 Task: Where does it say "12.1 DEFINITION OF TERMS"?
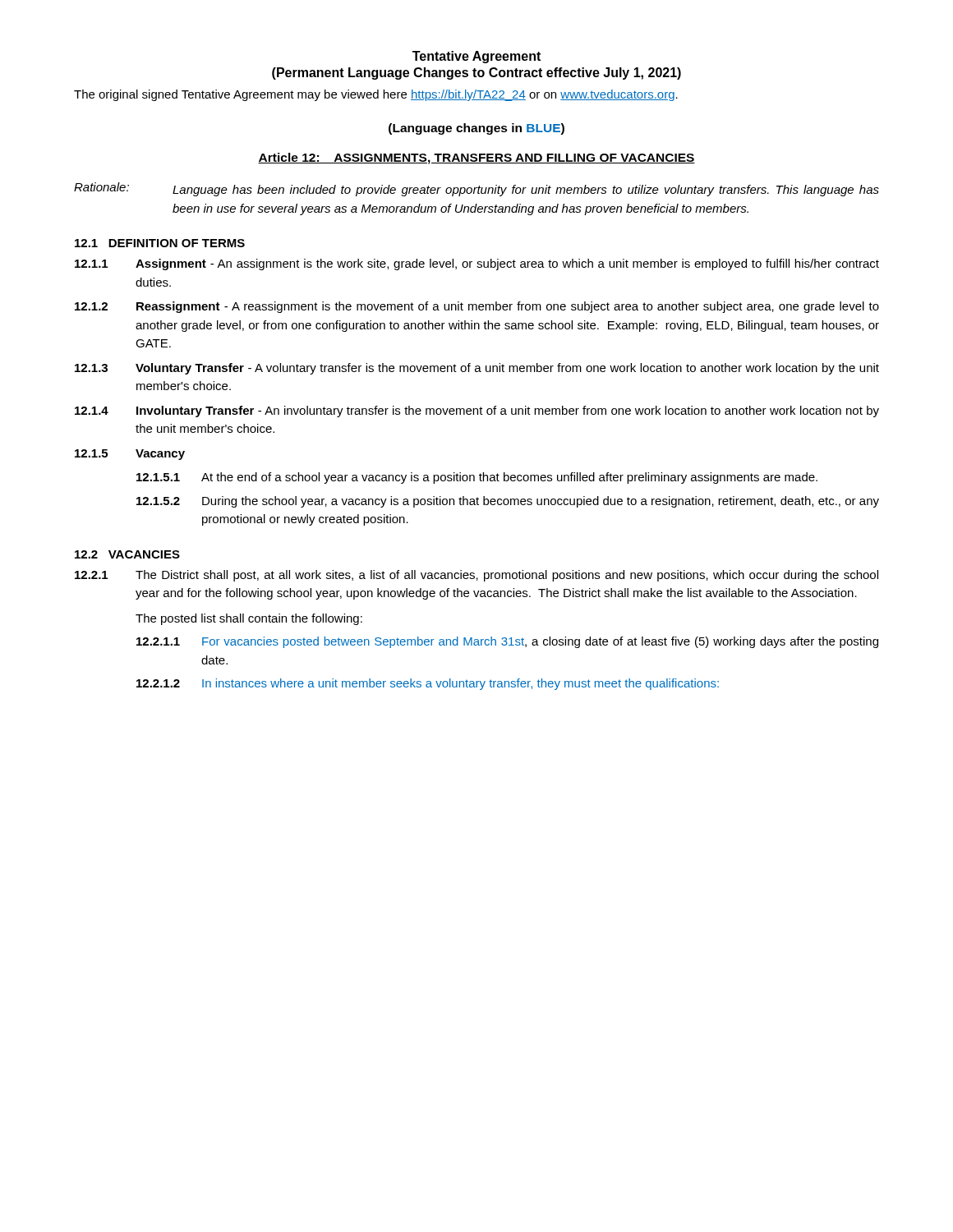(160, 243)
